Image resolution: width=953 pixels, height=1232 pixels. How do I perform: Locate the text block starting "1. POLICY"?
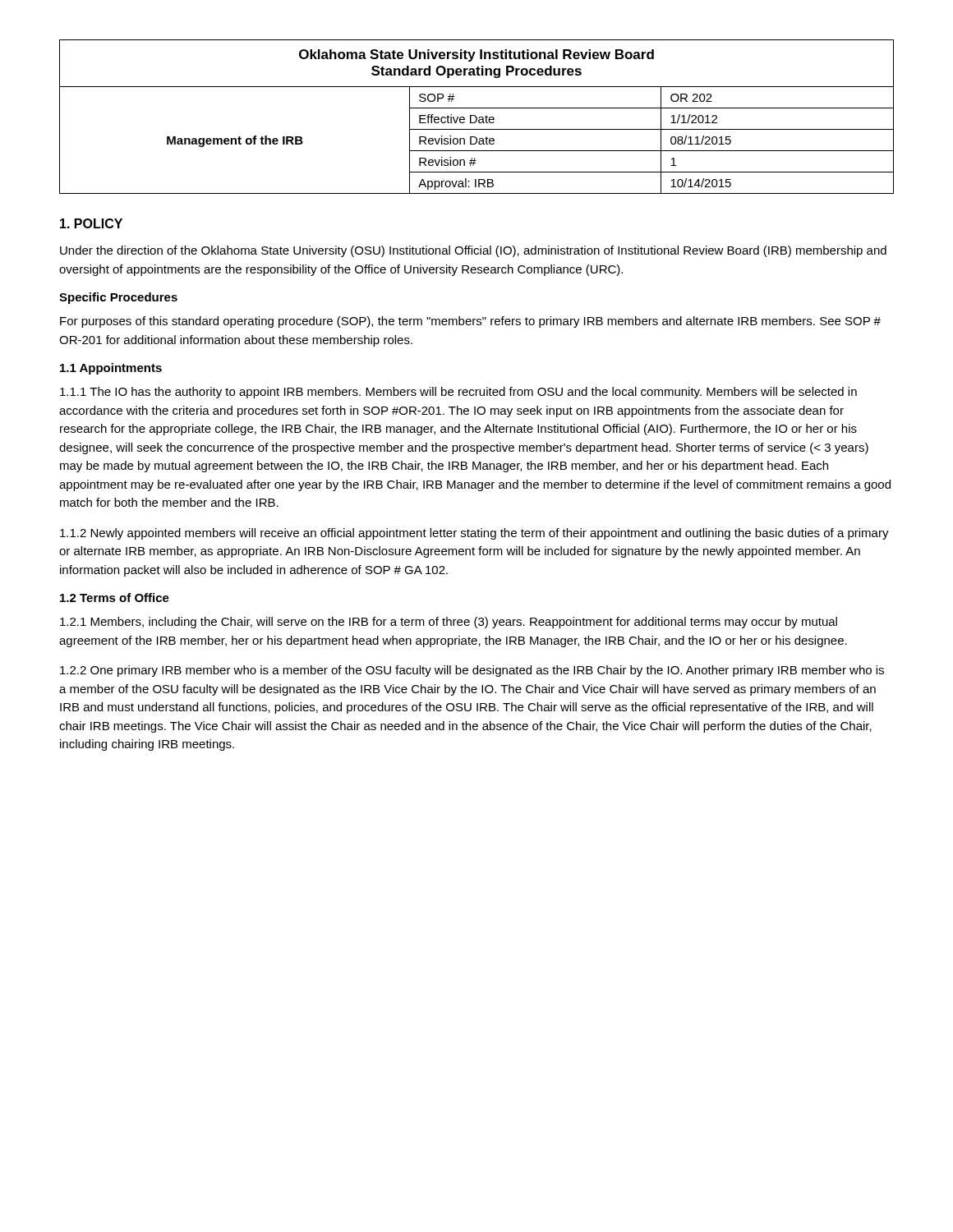91,224
